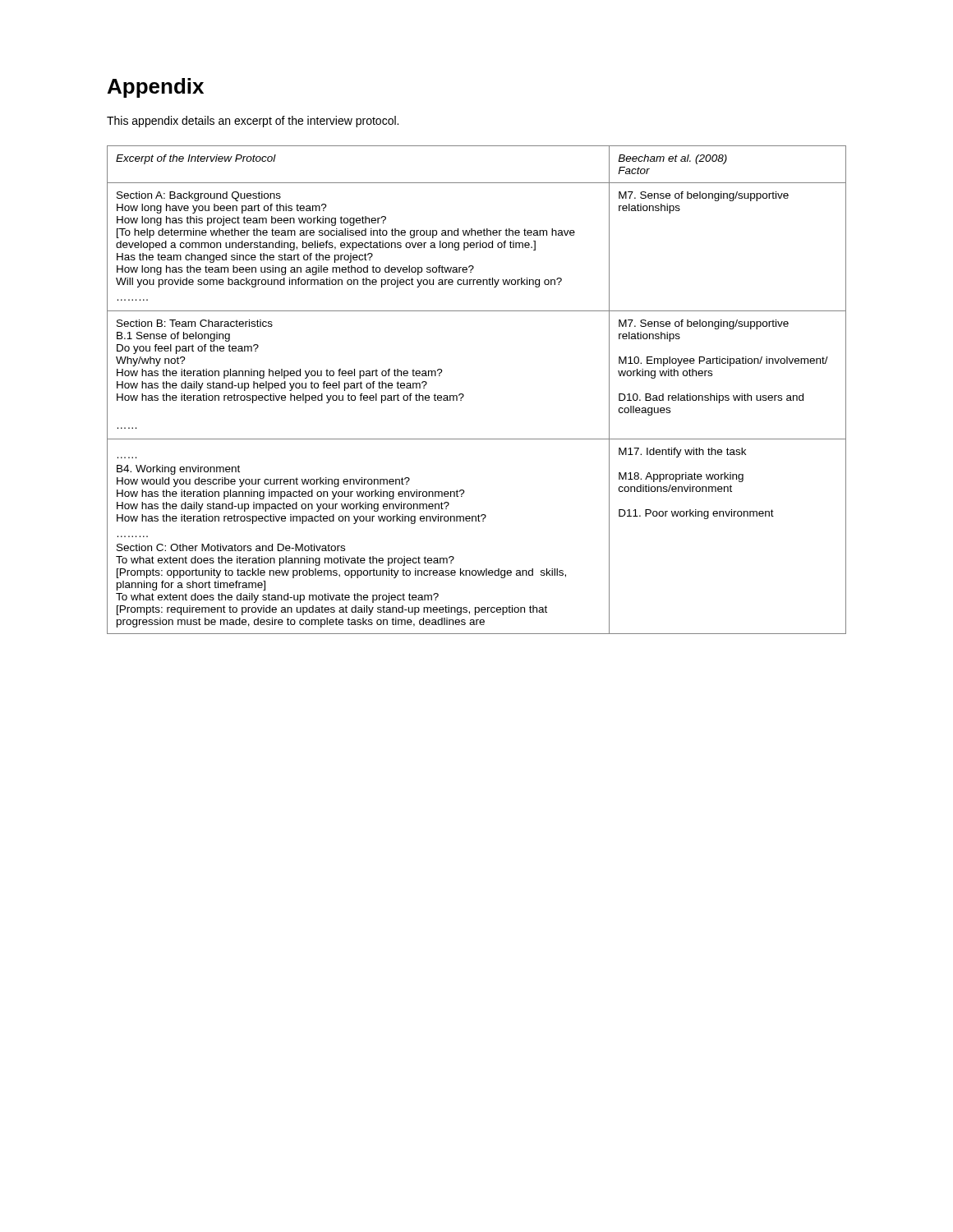This screenshot has width=953, height=1232.
Task: Select the text block containing "This appendix details an"
Action: [253, 121]
